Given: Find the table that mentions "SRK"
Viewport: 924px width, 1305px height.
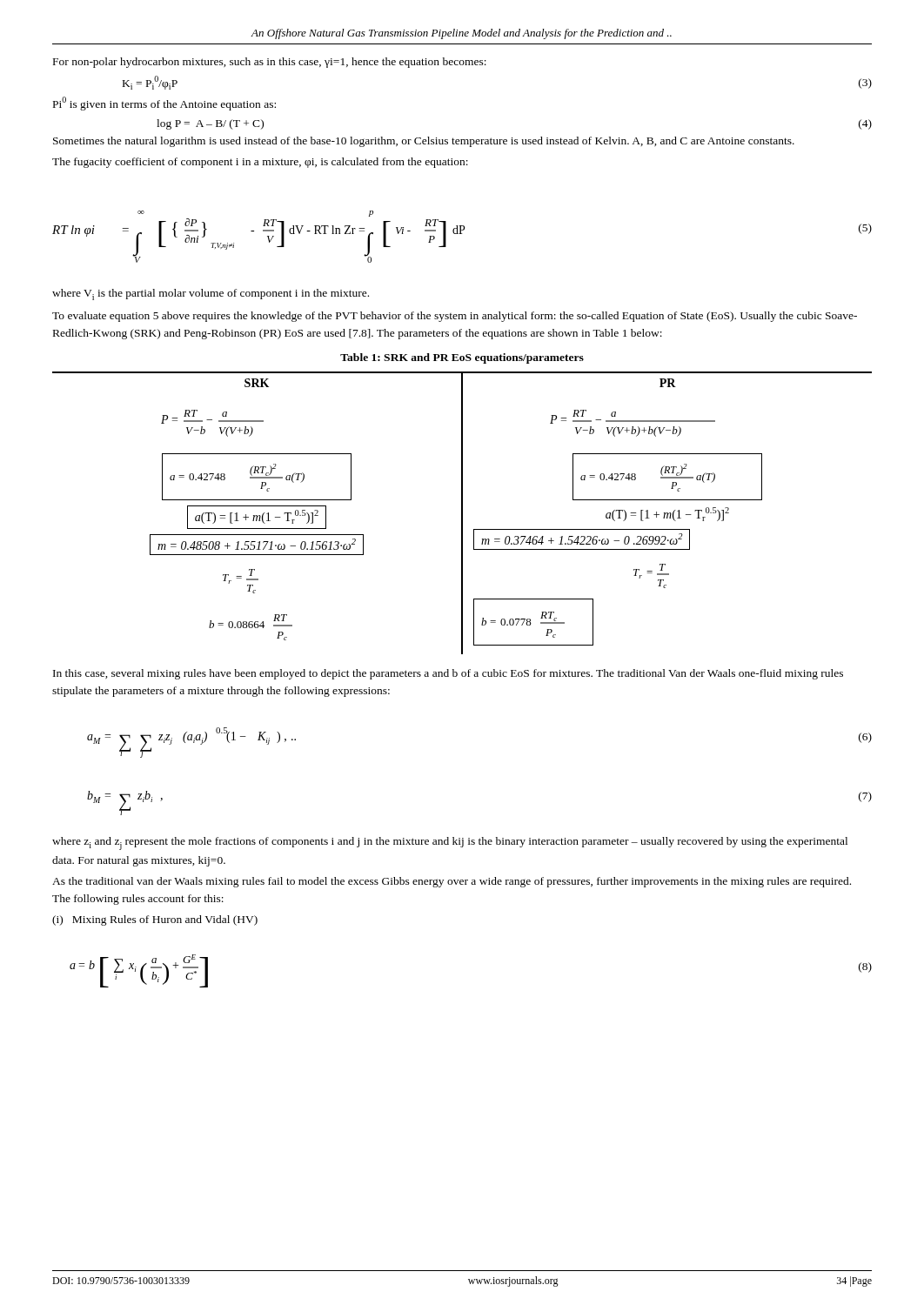Looking at the screenshot, I should tap(462, 513).
